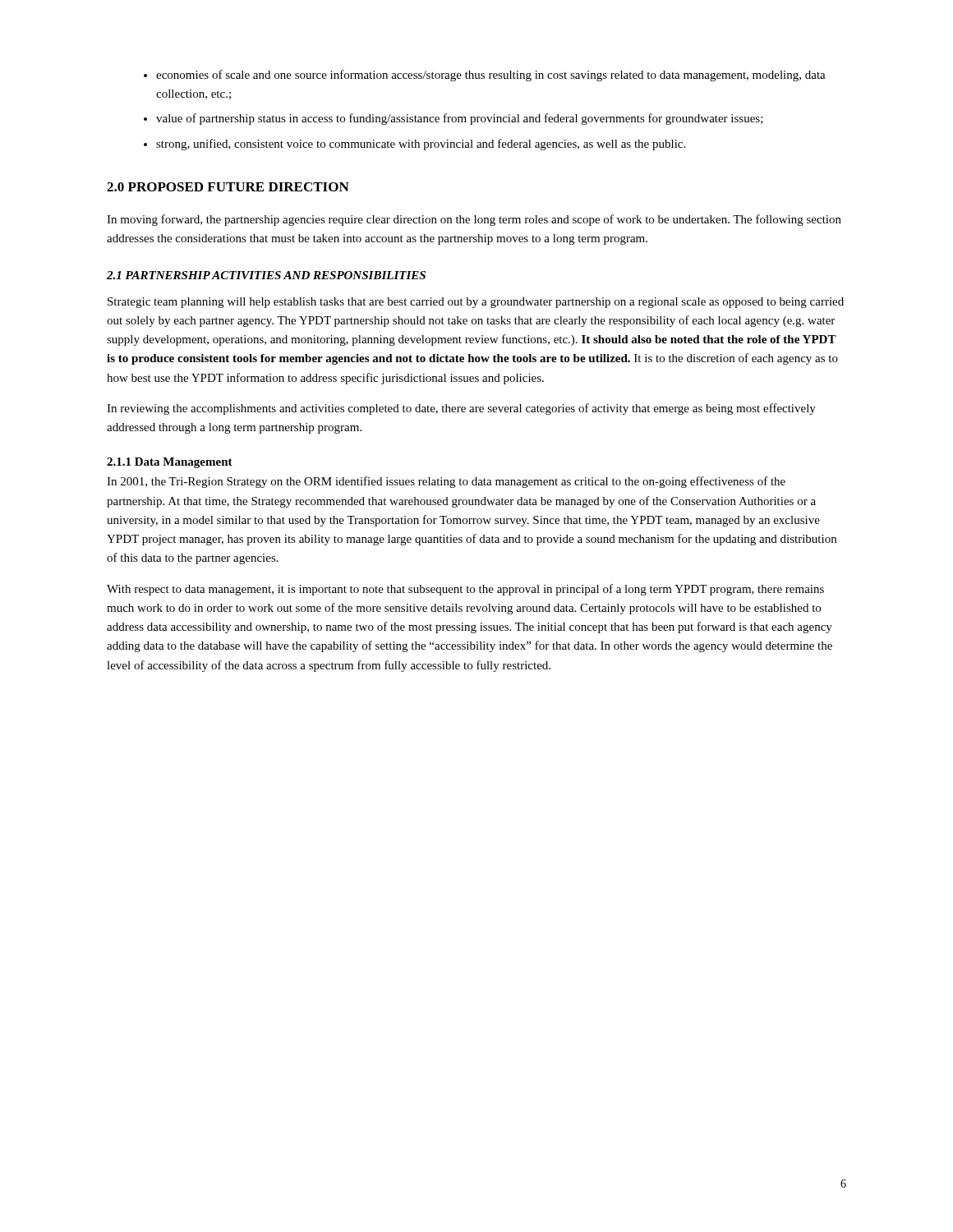
Task: Locate the text starting "In moving forward, the partnership agencies require"
Action: click(x=474, y=229)
